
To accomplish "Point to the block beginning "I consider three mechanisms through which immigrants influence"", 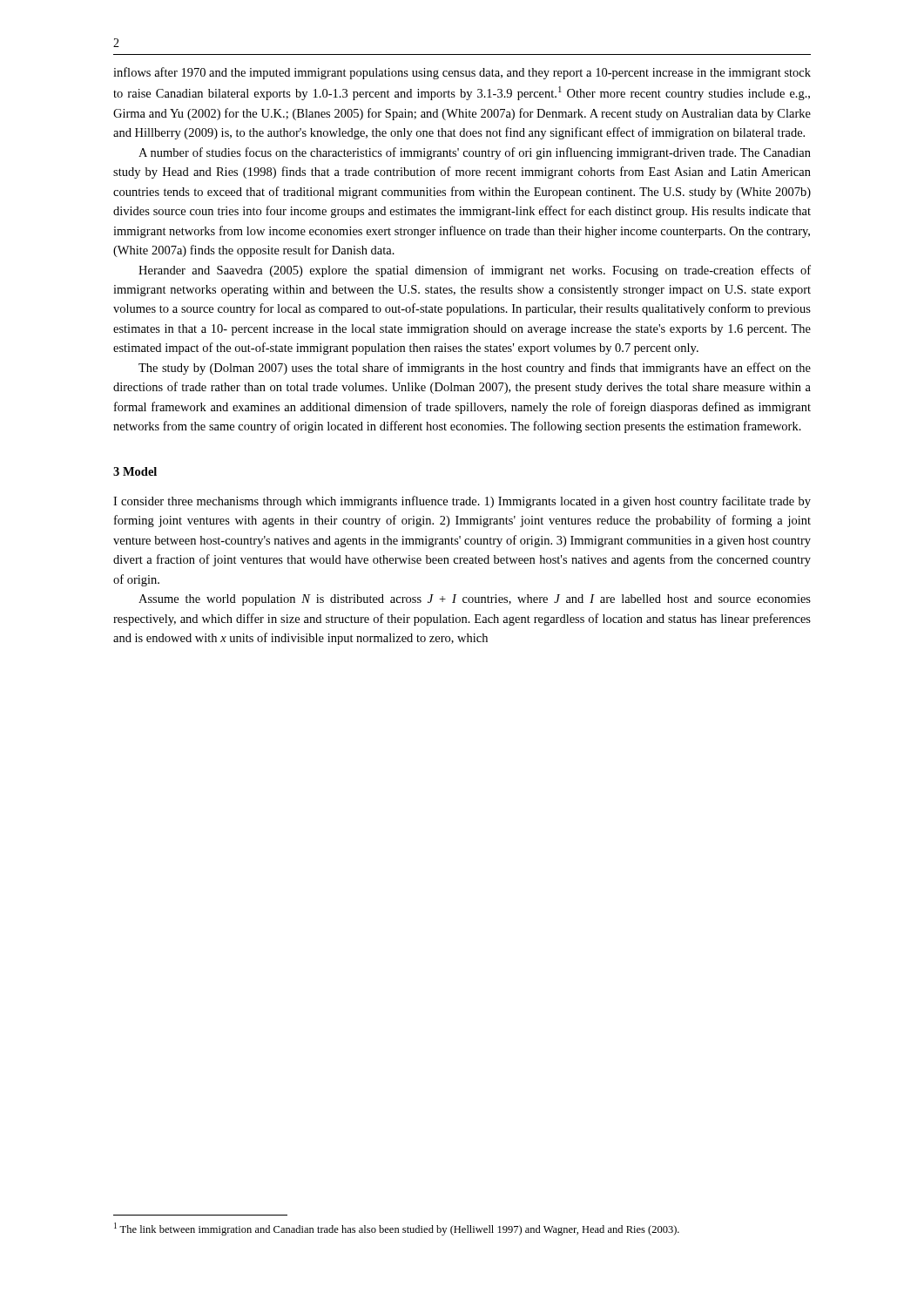I will click(x=462, y=540).
